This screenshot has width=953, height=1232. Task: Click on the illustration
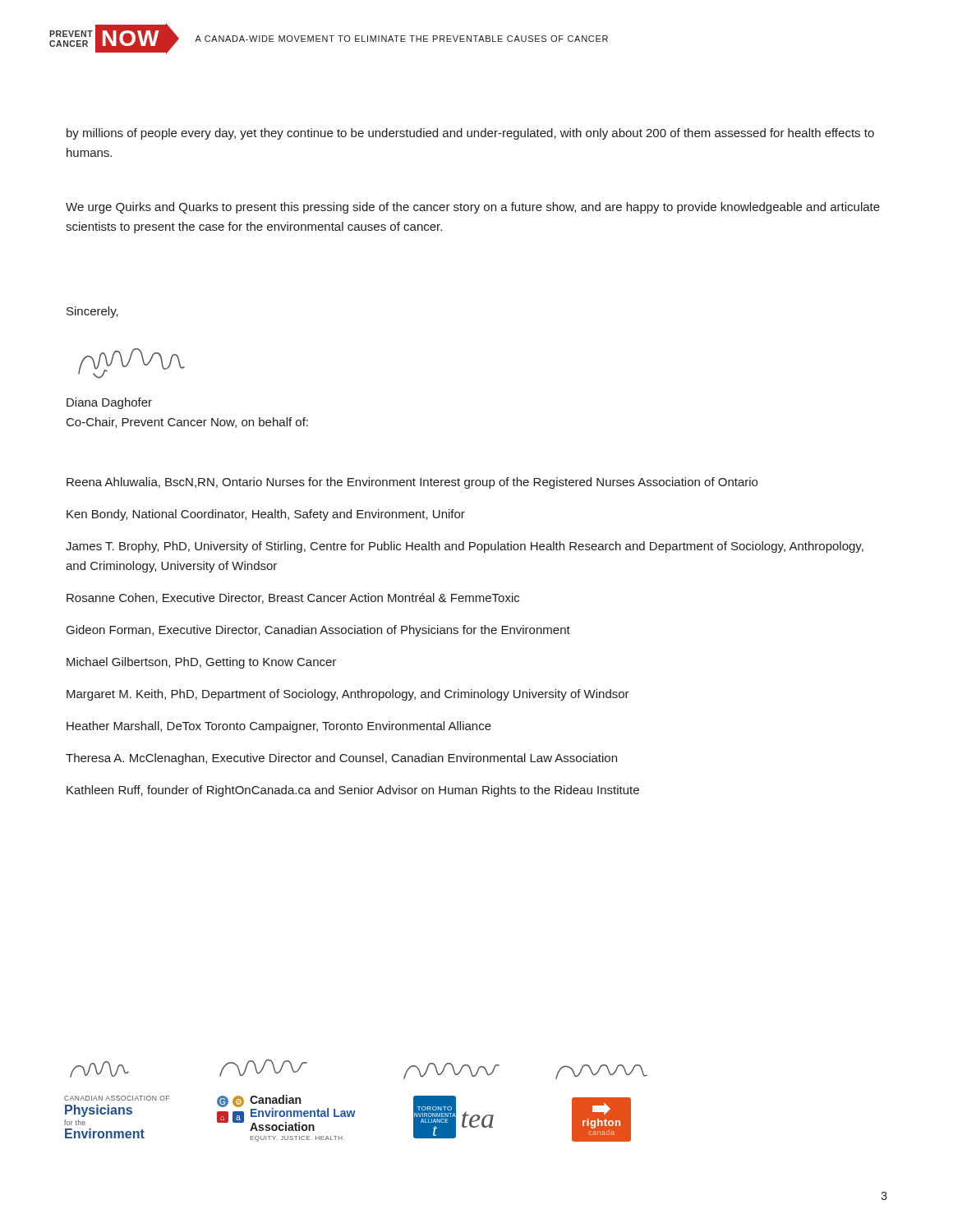[x=136, y=358]
